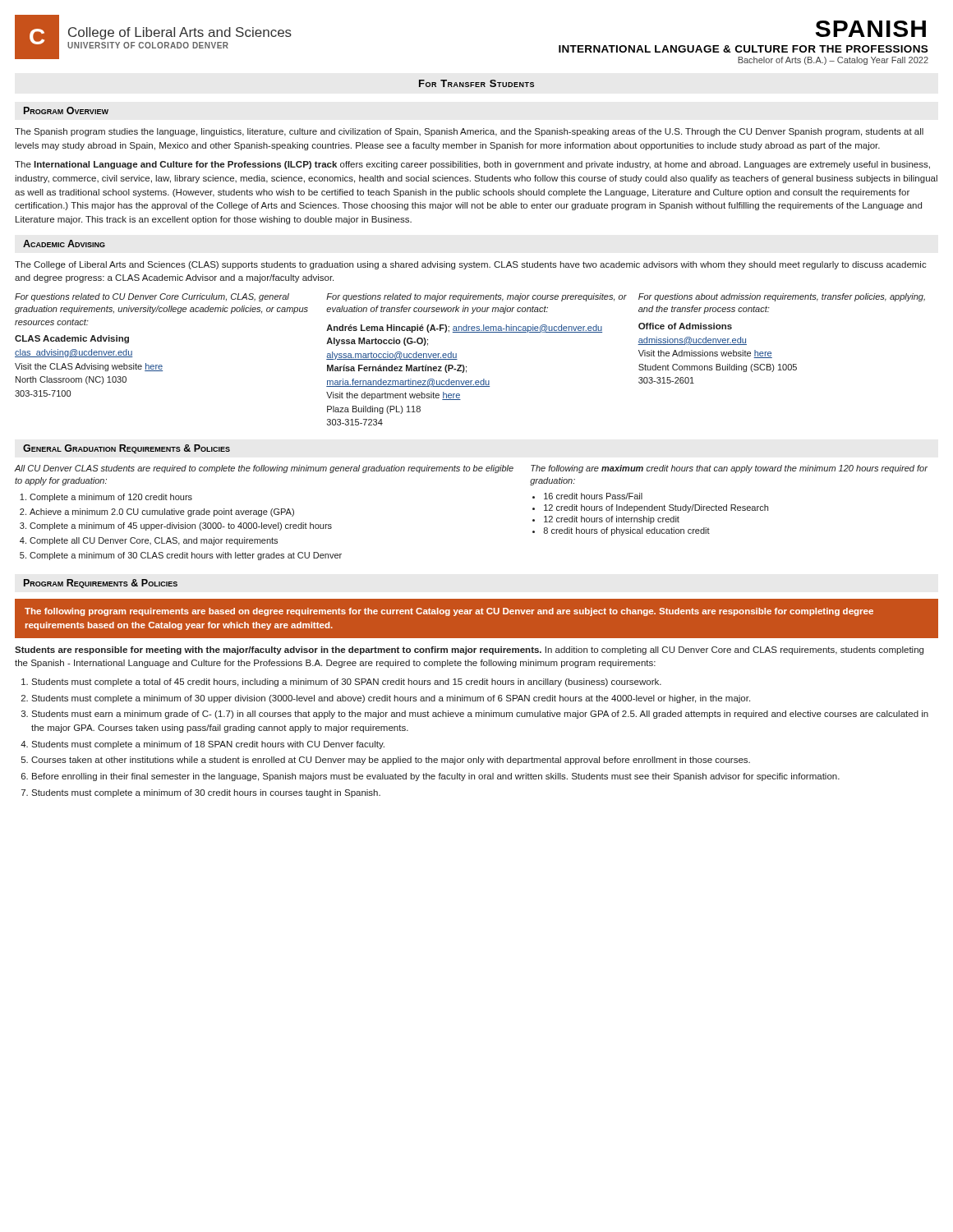Click on the text block with the text "The International Language"
The height and width of the screenshot is (1232, 953).
[476, 192]
